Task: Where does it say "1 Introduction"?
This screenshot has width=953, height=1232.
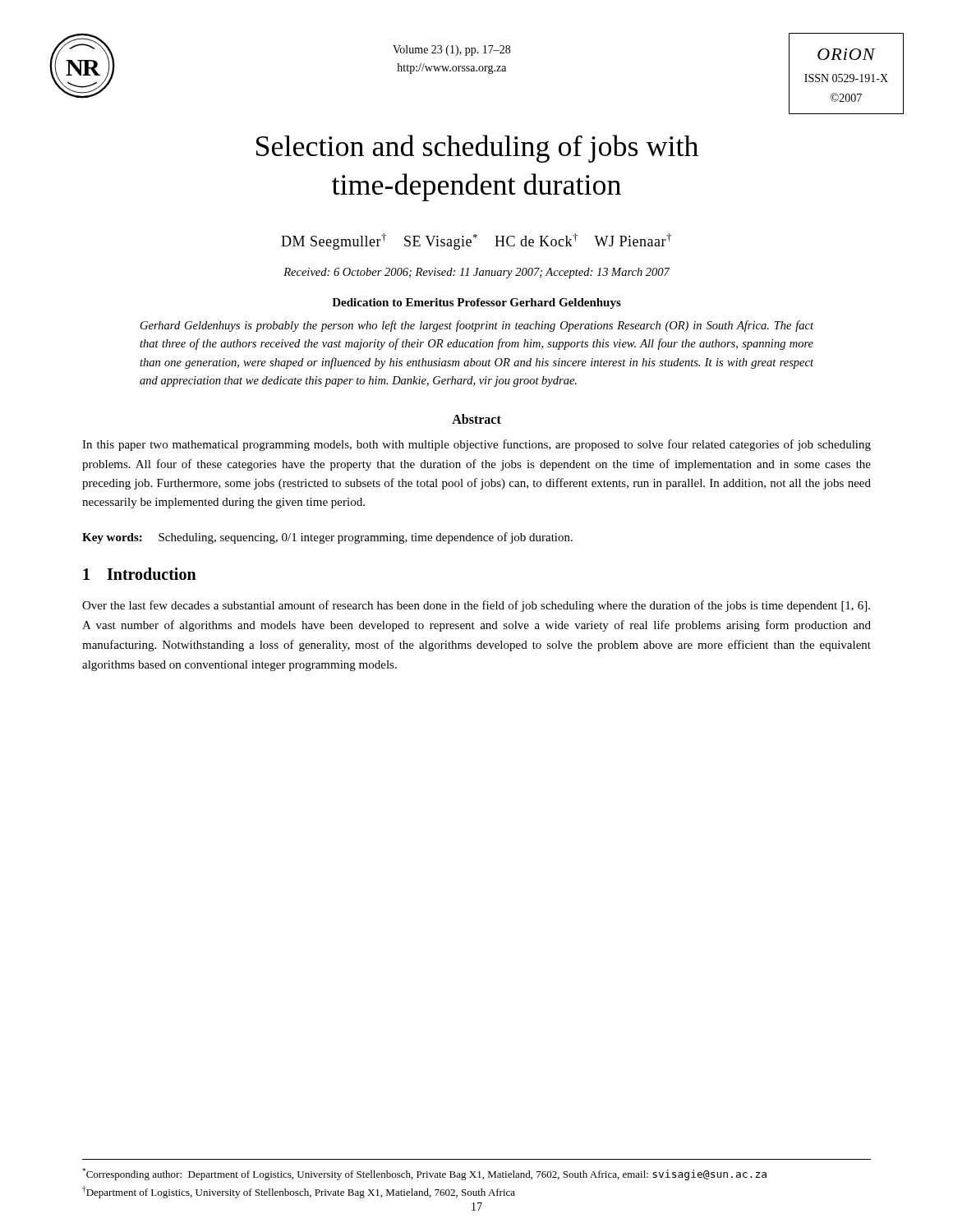Action: tap(139, 574)
